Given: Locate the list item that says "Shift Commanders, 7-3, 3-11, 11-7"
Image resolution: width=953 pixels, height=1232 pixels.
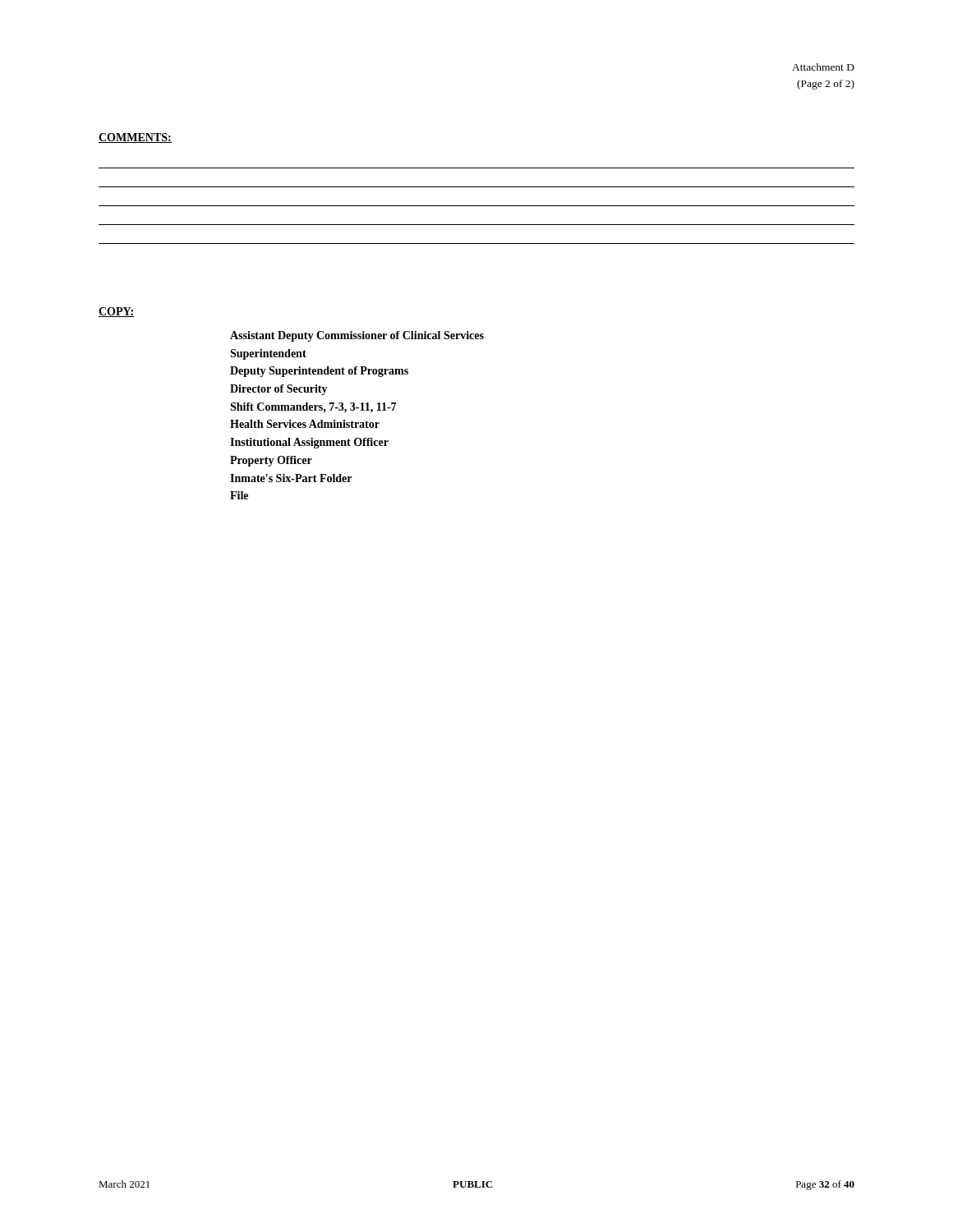Looking at the screenshot, I should tap(313, 407).
